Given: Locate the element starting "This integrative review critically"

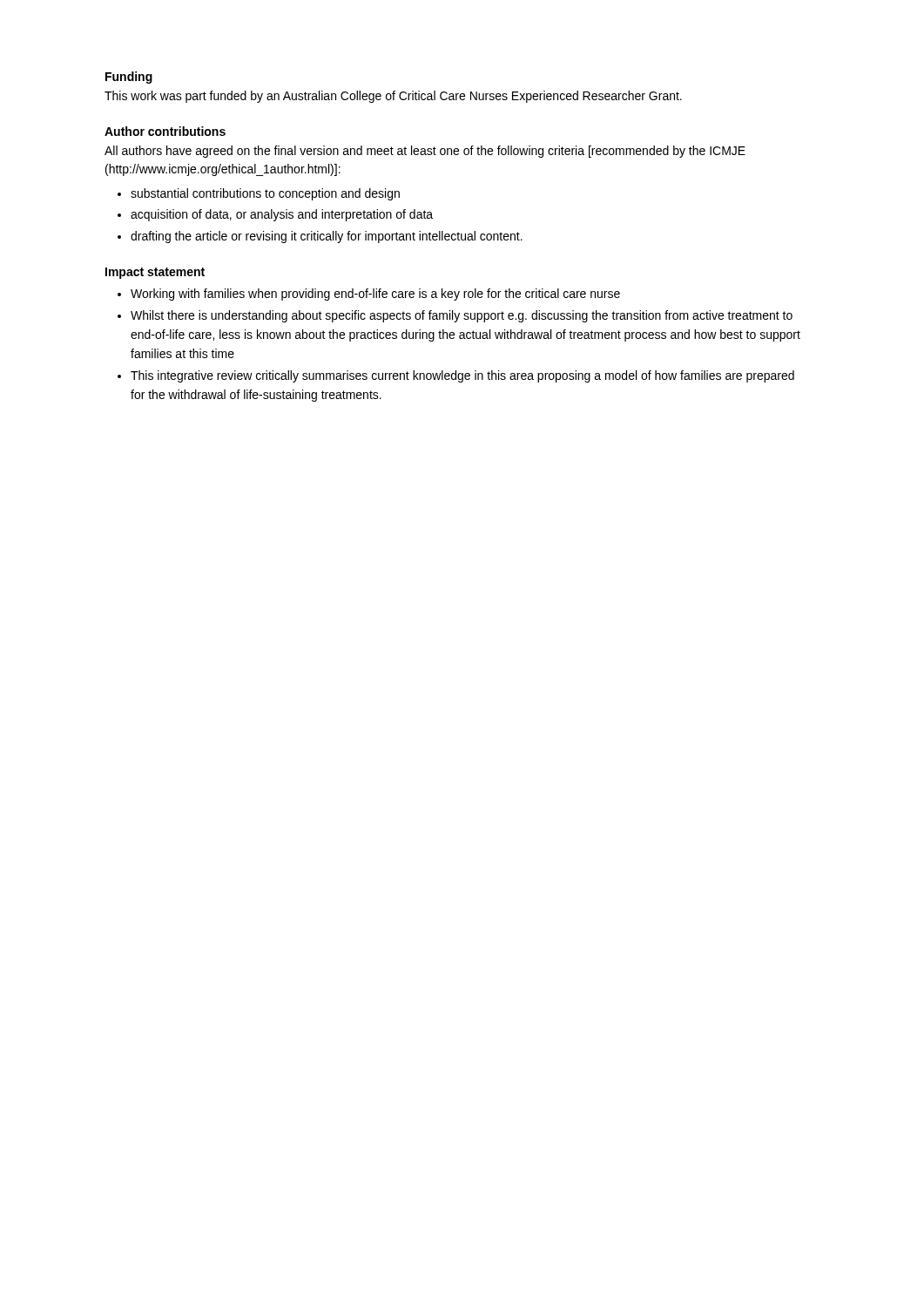Looking at the screenshot, I should point(463,385).
